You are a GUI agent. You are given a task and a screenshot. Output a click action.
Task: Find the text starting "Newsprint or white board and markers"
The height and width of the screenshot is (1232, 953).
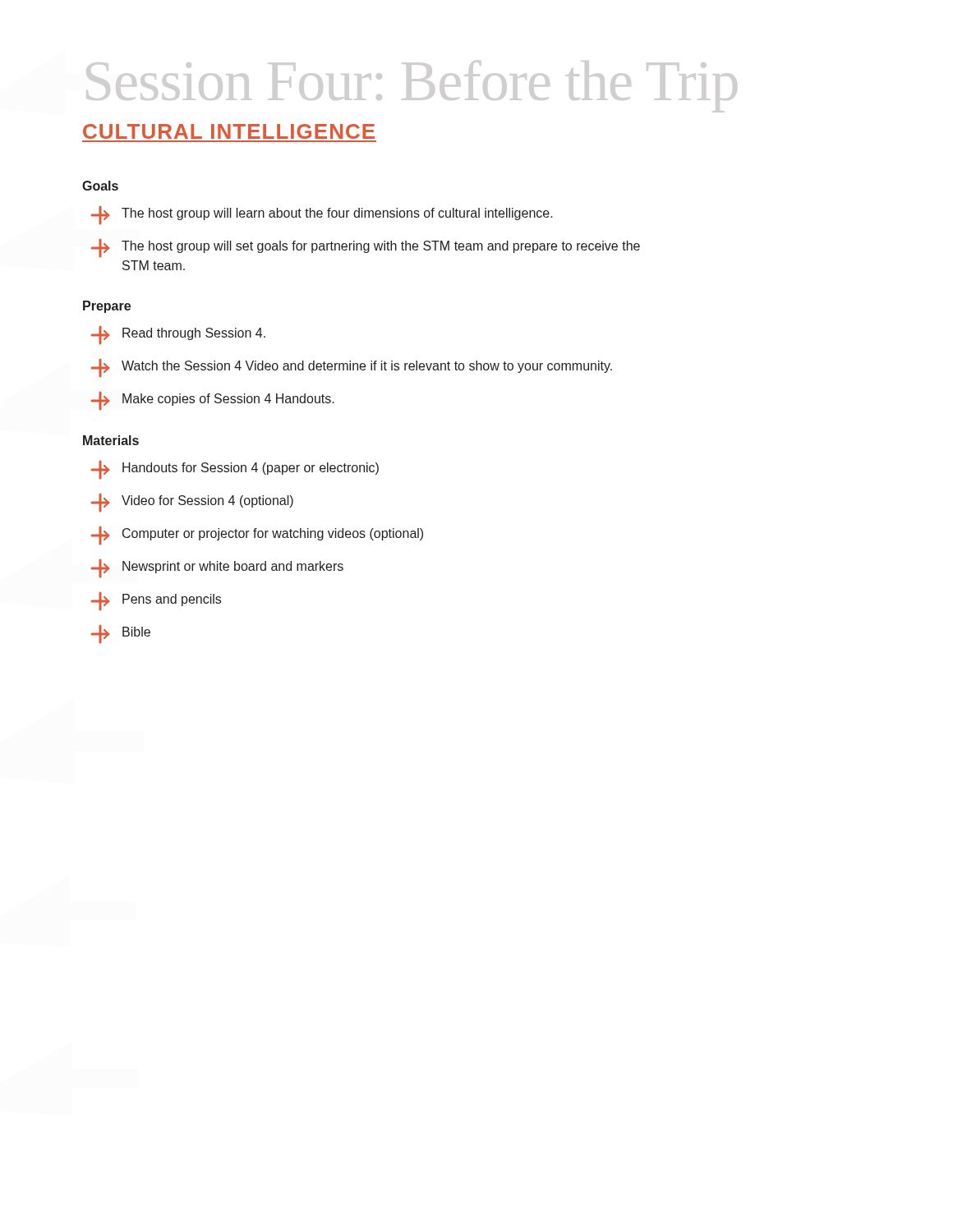pyautogui.click(x=217, y=569)
